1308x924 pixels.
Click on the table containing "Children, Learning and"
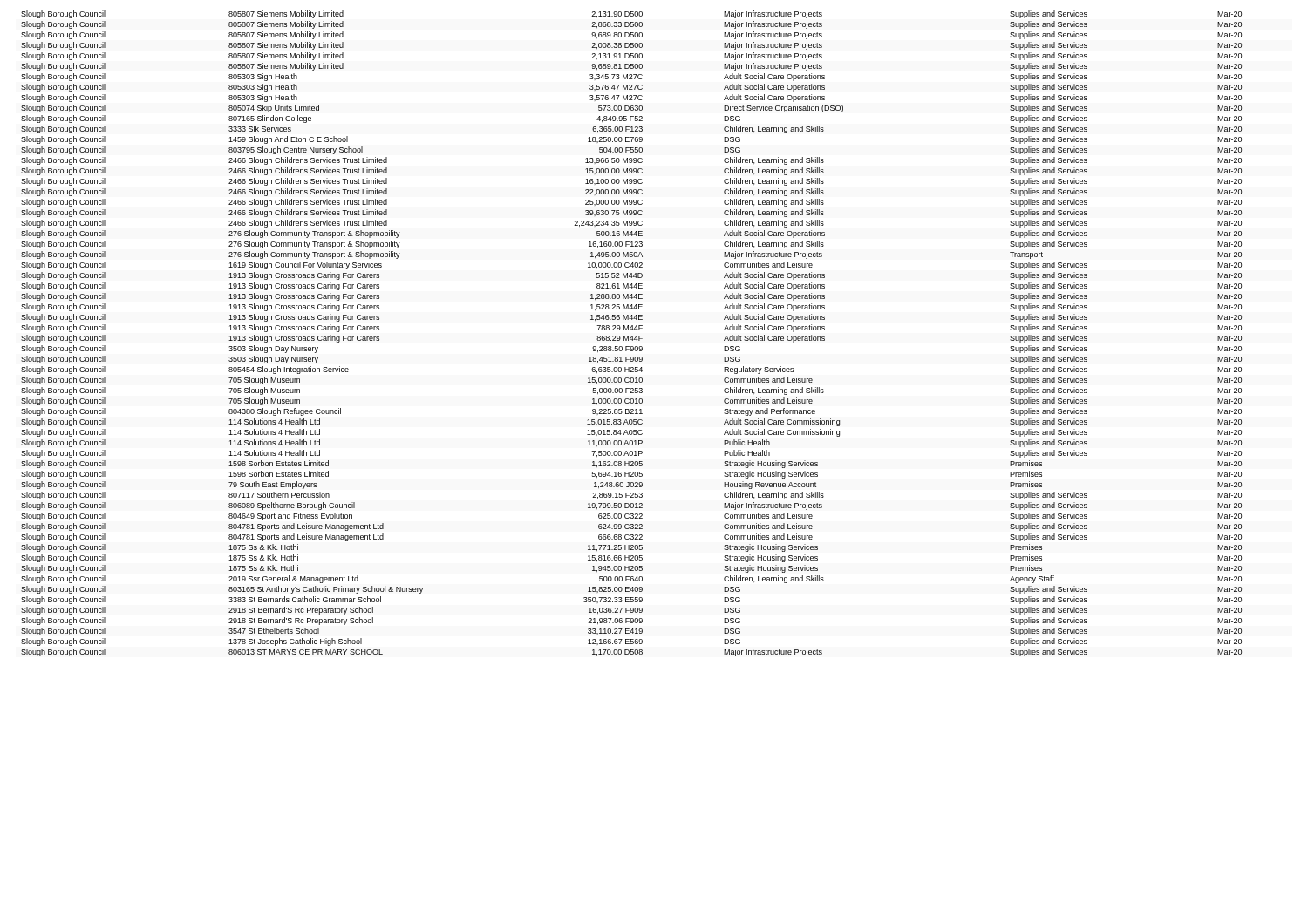click(654, 333)
